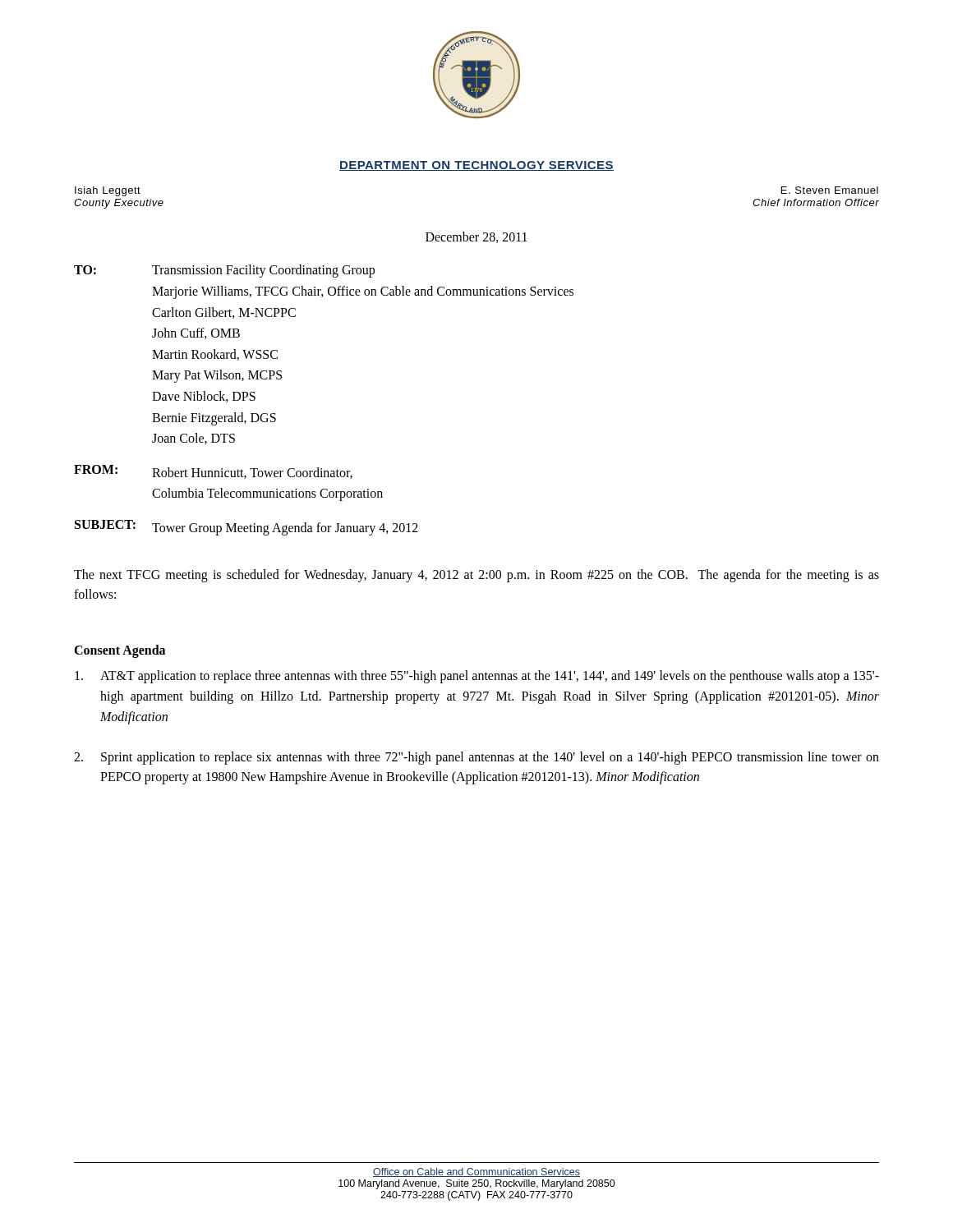Navigate to the element starting "FROM: Robert Hunnicutt, Tower Coordinator, Columbia Telecommunications"
The image size is (953, 1232).
(213, 472)
